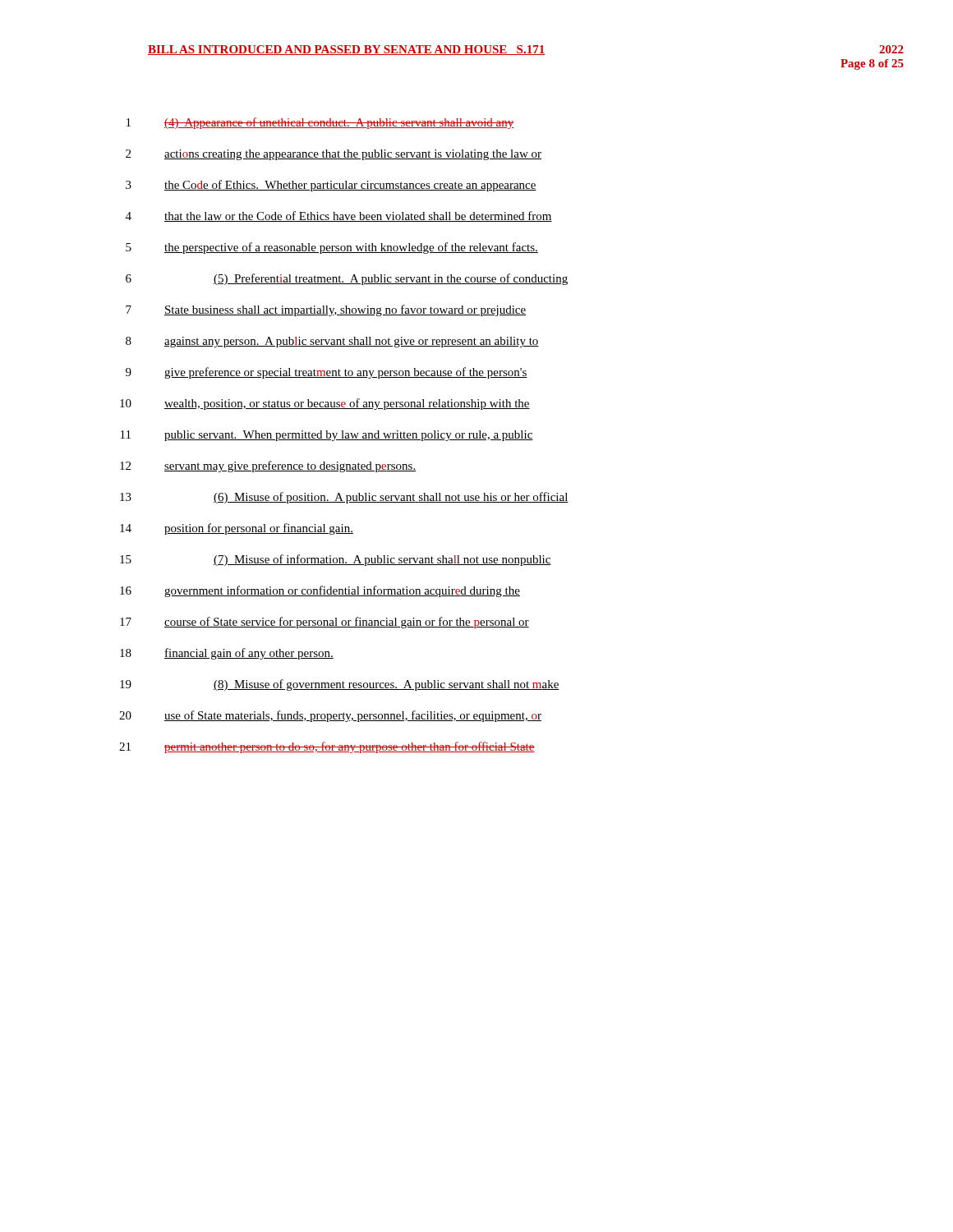Point to the passage starting "19 (8) Misuse"
Viewport: 953px width, 1232px height.
(476, 684)
